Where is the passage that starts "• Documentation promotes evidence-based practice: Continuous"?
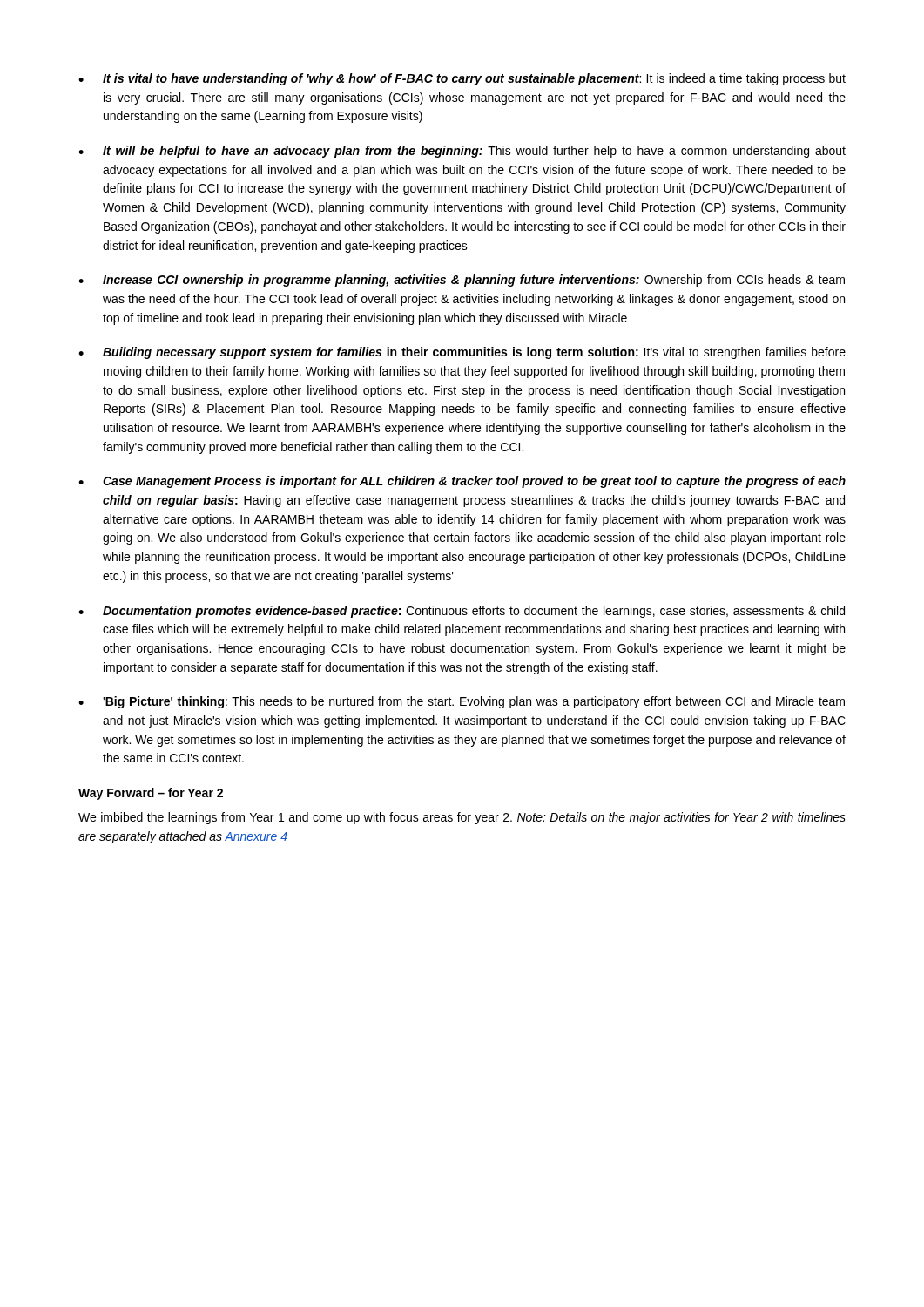Image resolution: width=924 pixels, height=1307 pixels. click(462, 639)
